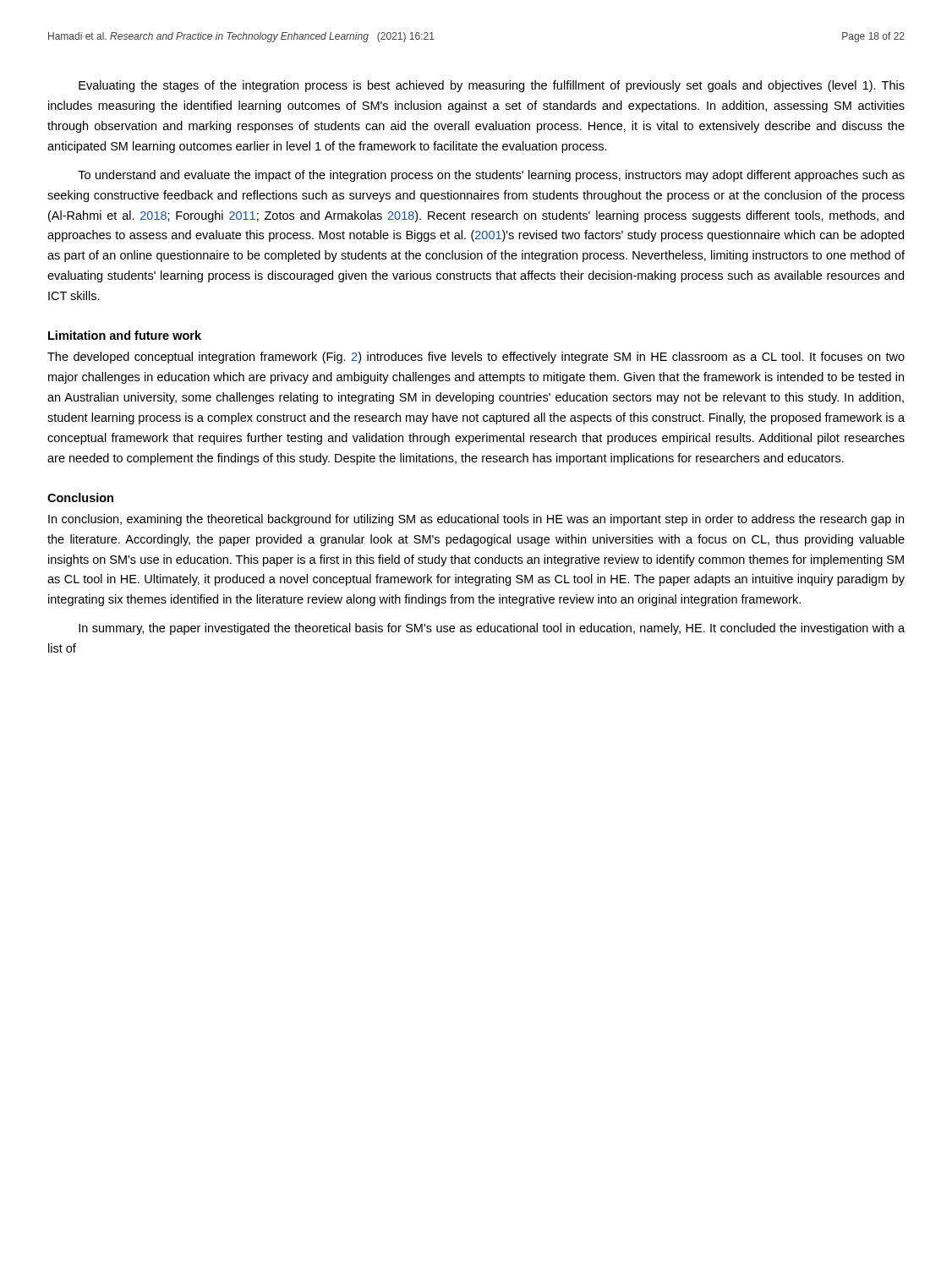Locate the text "Limitation and future work"
Viewport: 952px width, 1268px height.
pyautogui.click(x=124, y=336)
